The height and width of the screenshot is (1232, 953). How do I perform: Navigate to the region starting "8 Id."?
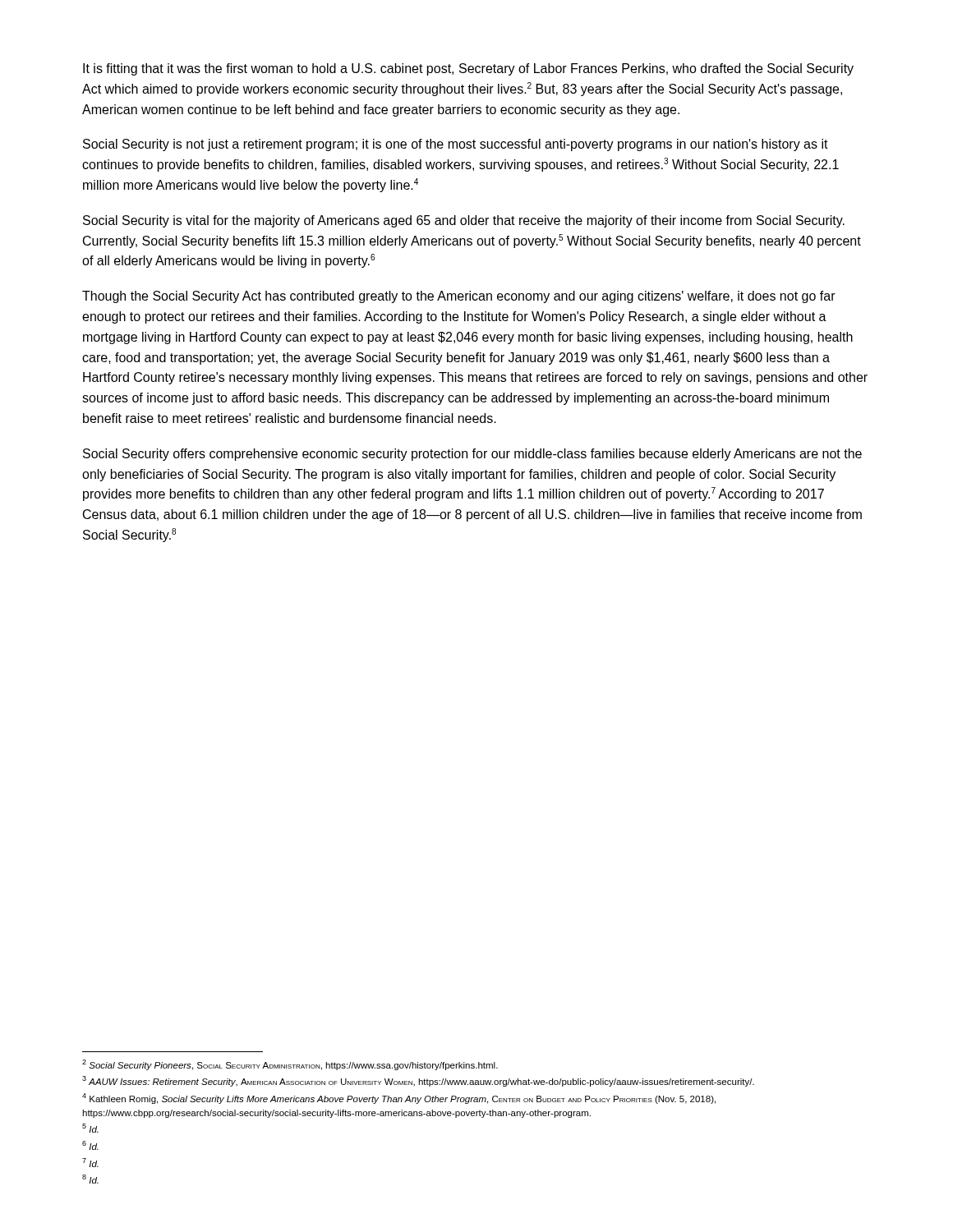click(91, 1180)
